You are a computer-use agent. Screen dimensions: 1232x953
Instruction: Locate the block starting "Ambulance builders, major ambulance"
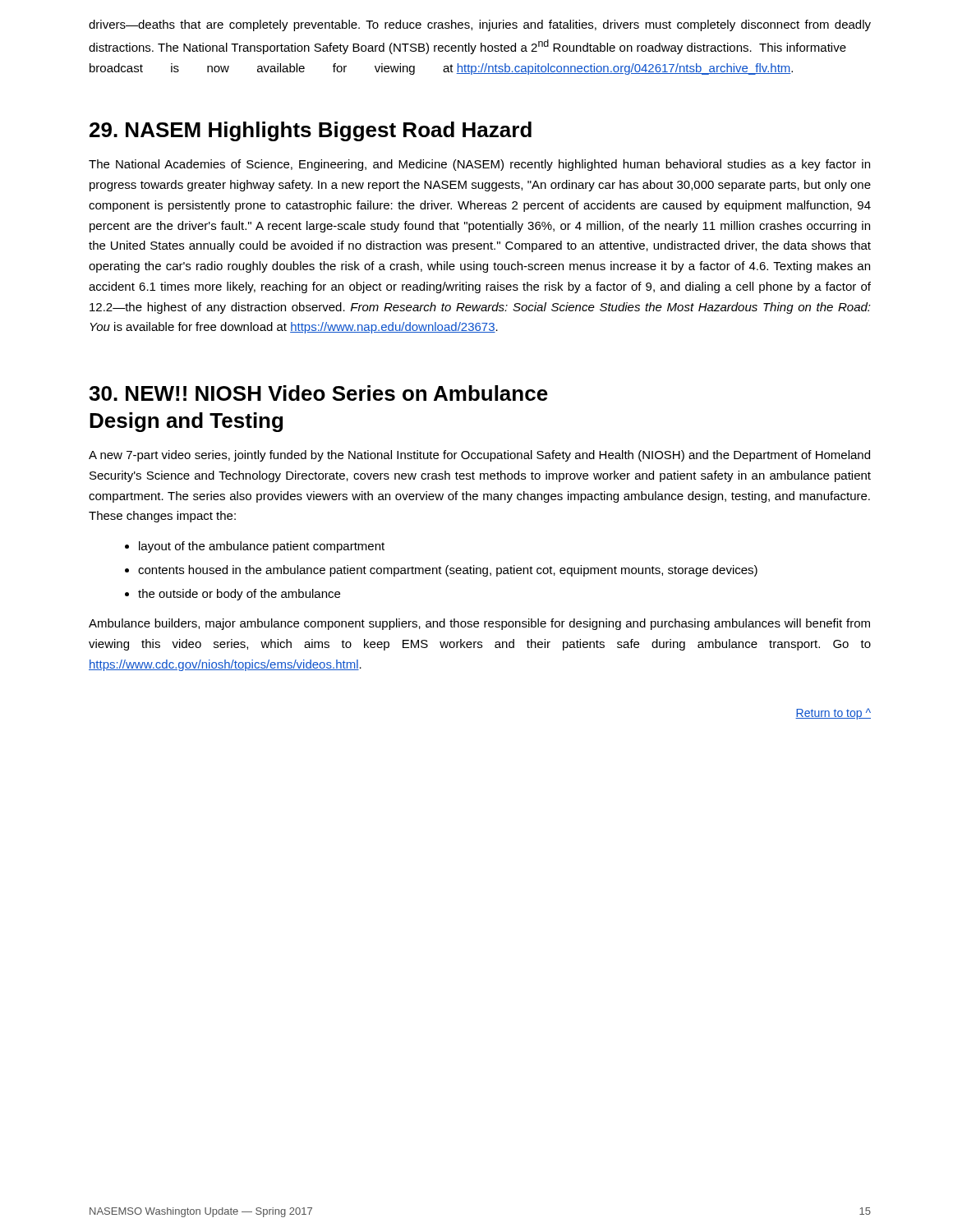480,644
